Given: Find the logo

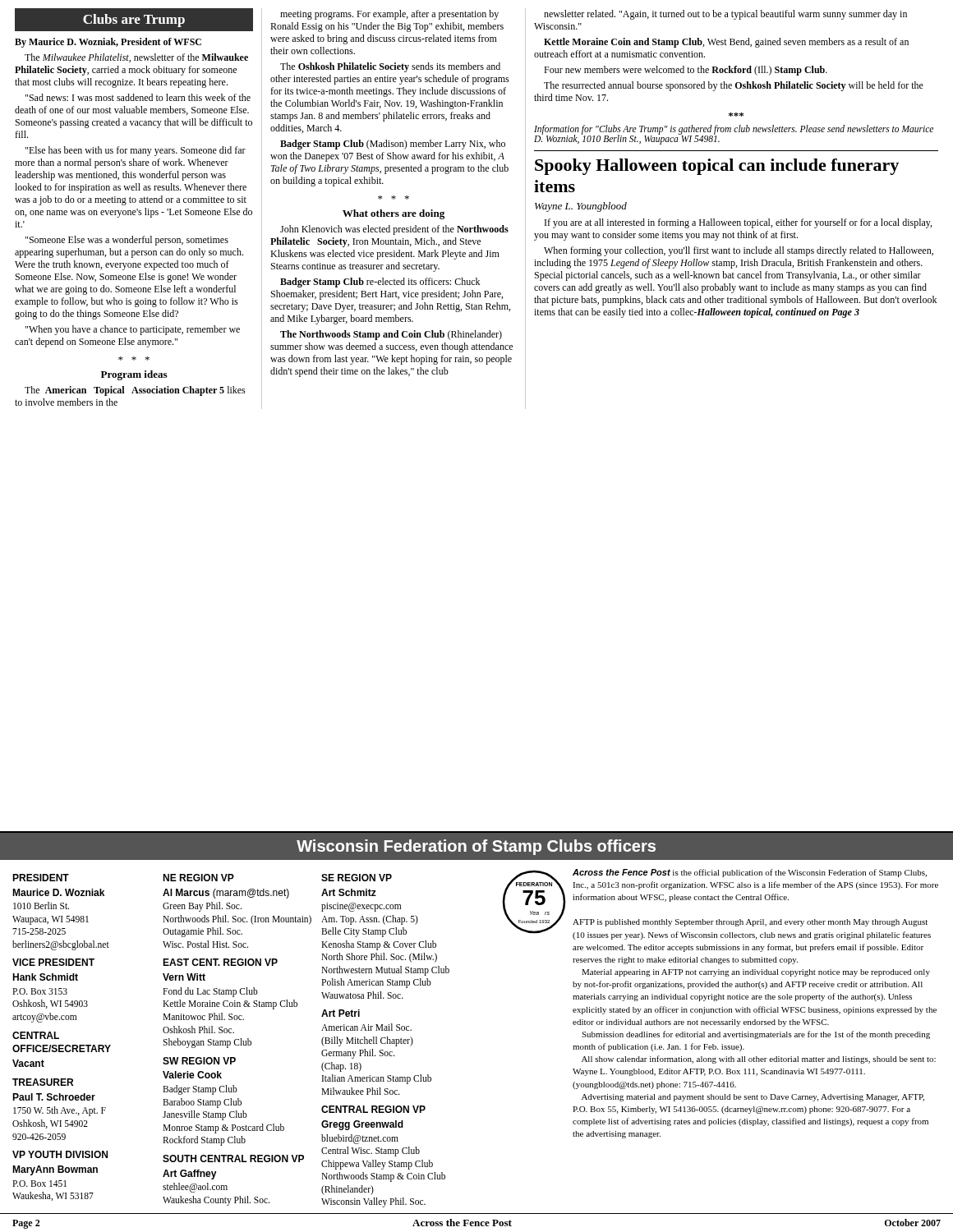Looking at the screenshot, I should (535, 1038).
